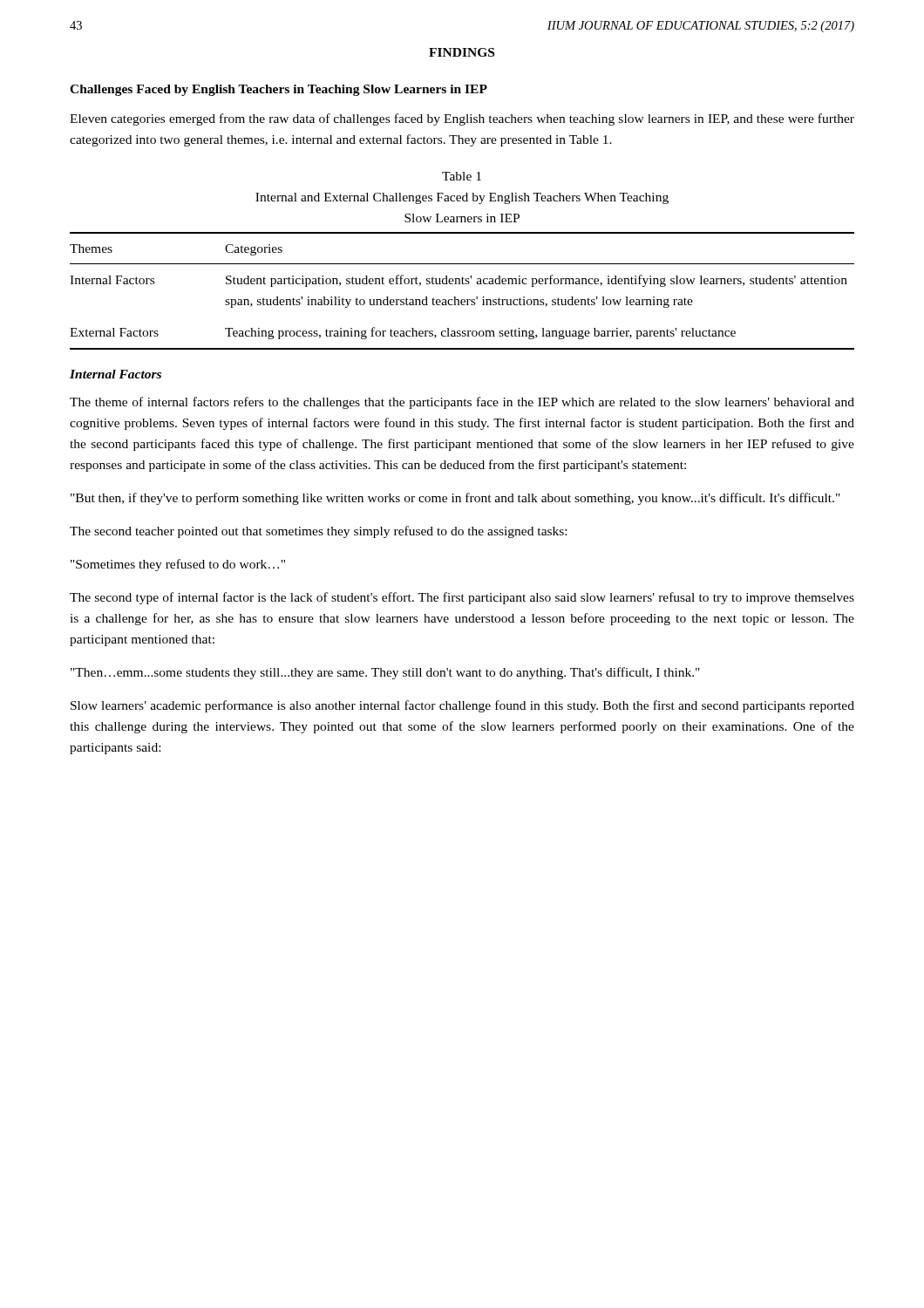Locate the block of text that opens with "The second type of"
The image size is (924, 1308).
point(462,618)
